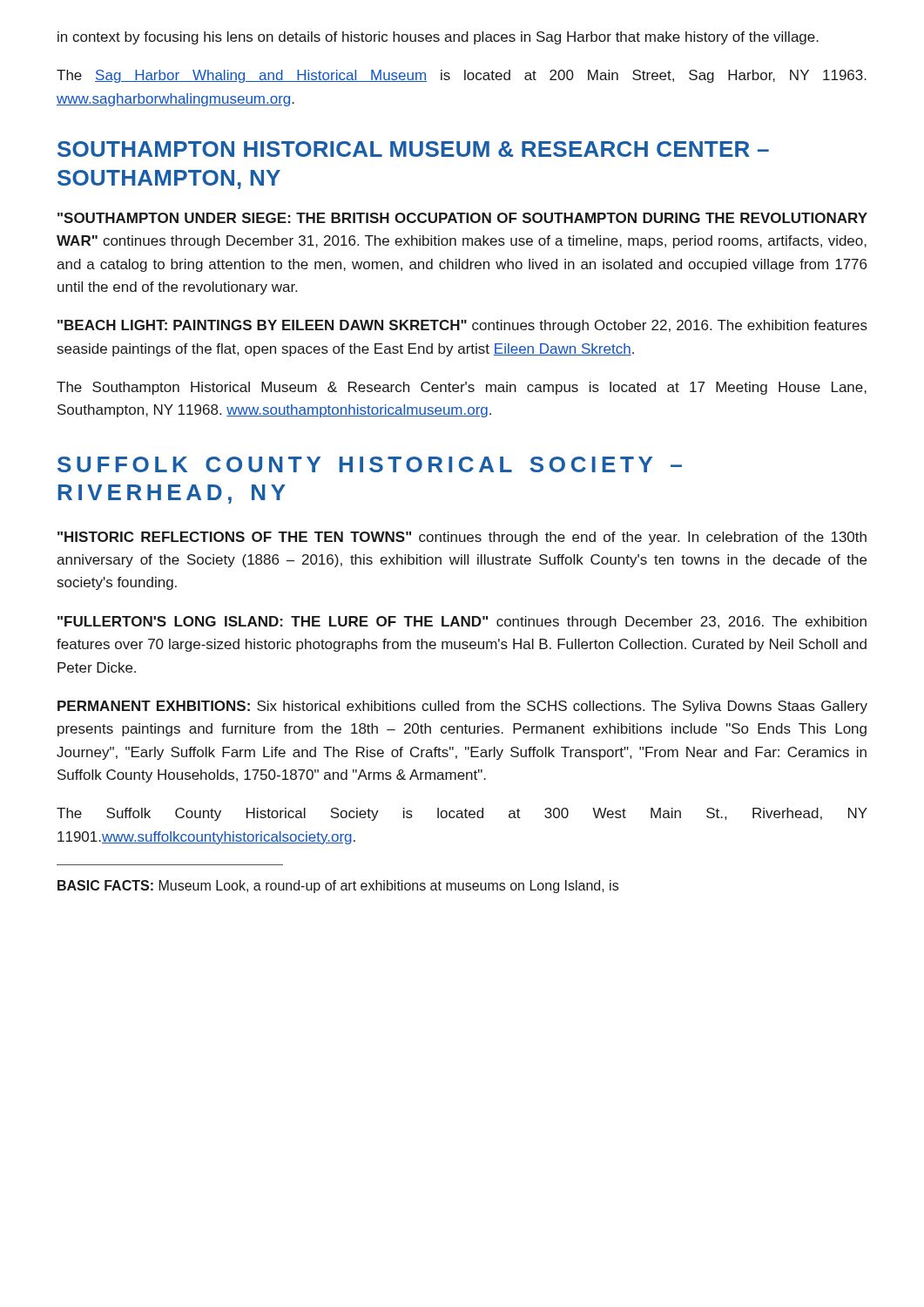924x1307 pixels.
Task: Find the footnote that reads "BASIC FACTS: Museum Look, a round-up of art"
Action: 462,886
